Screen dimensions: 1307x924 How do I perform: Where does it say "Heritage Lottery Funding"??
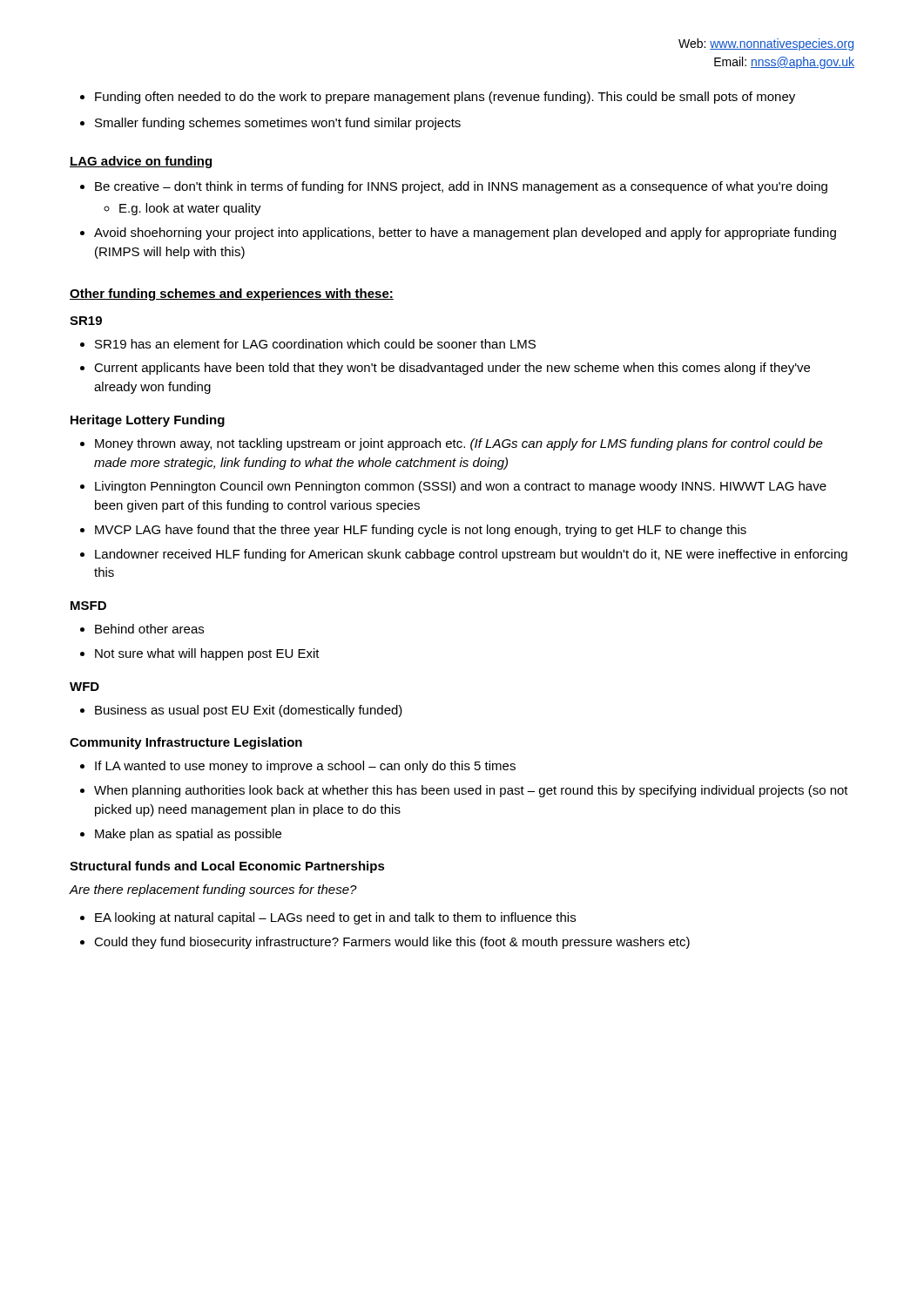click(147, 419)
